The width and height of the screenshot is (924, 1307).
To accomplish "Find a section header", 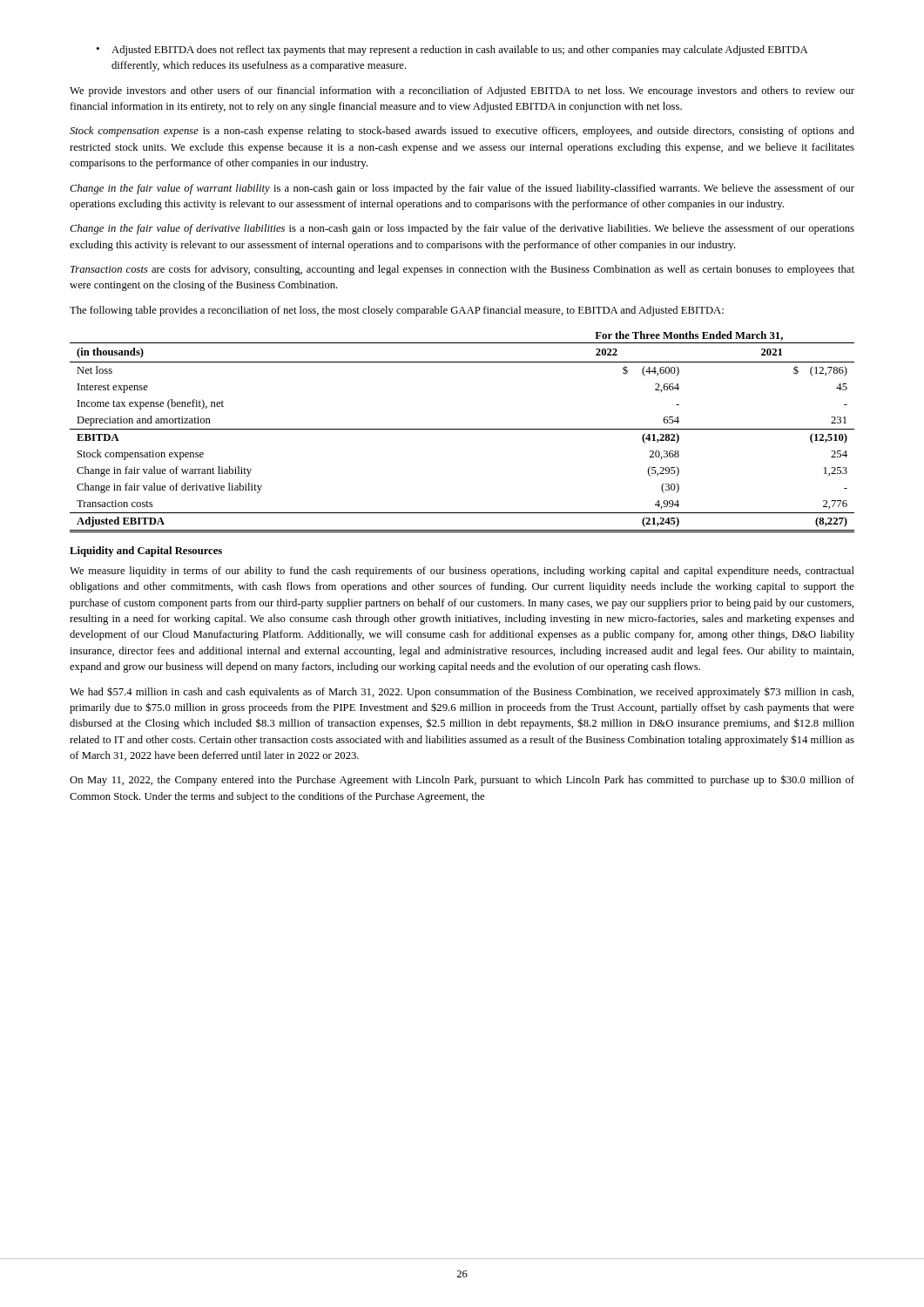I will point(146,551).
